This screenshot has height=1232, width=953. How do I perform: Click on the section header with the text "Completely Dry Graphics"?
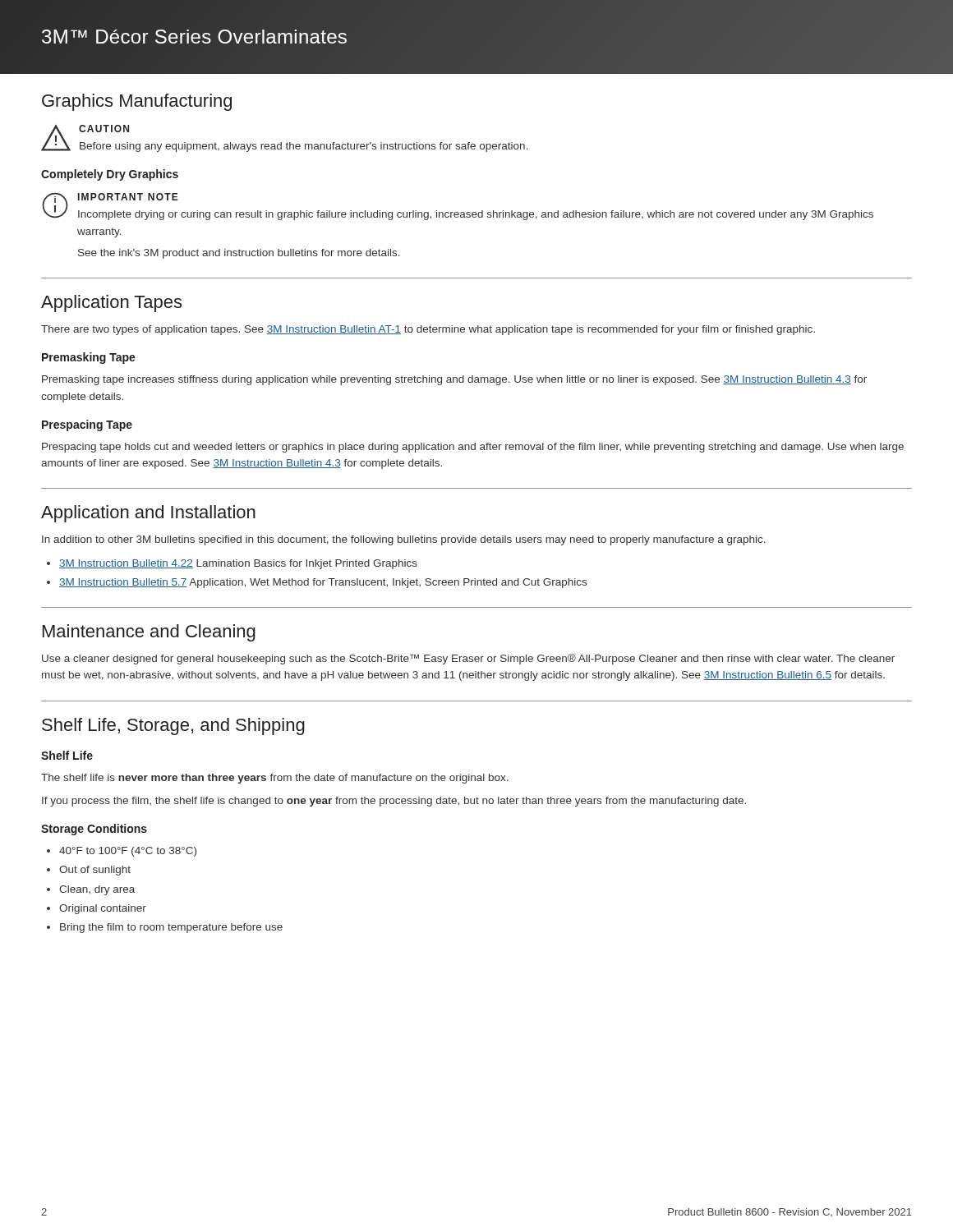point(110,175)
